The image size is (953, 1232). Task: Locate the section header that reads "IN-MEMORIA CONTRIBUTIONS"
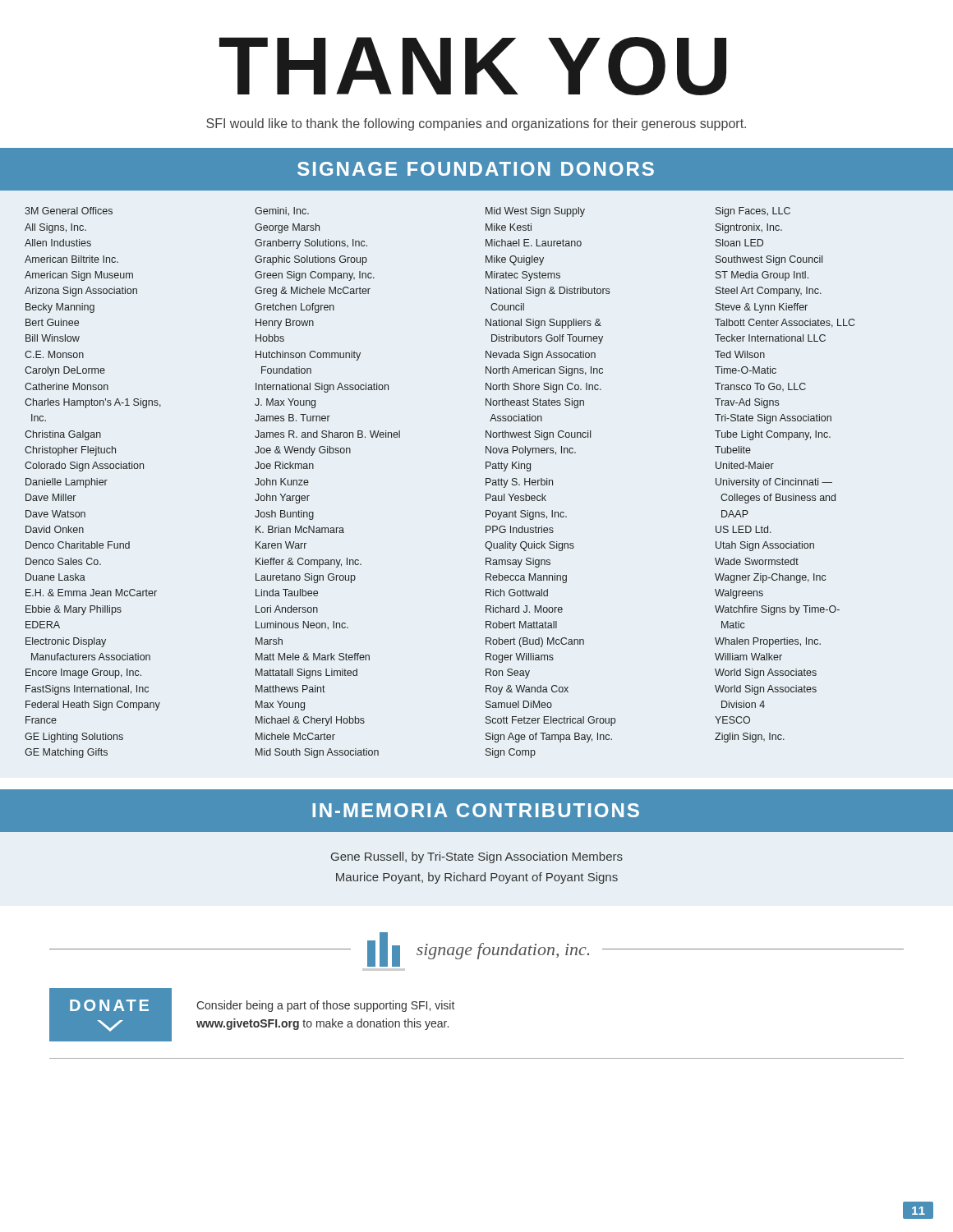pyautogui.click(x=476, y=810)
